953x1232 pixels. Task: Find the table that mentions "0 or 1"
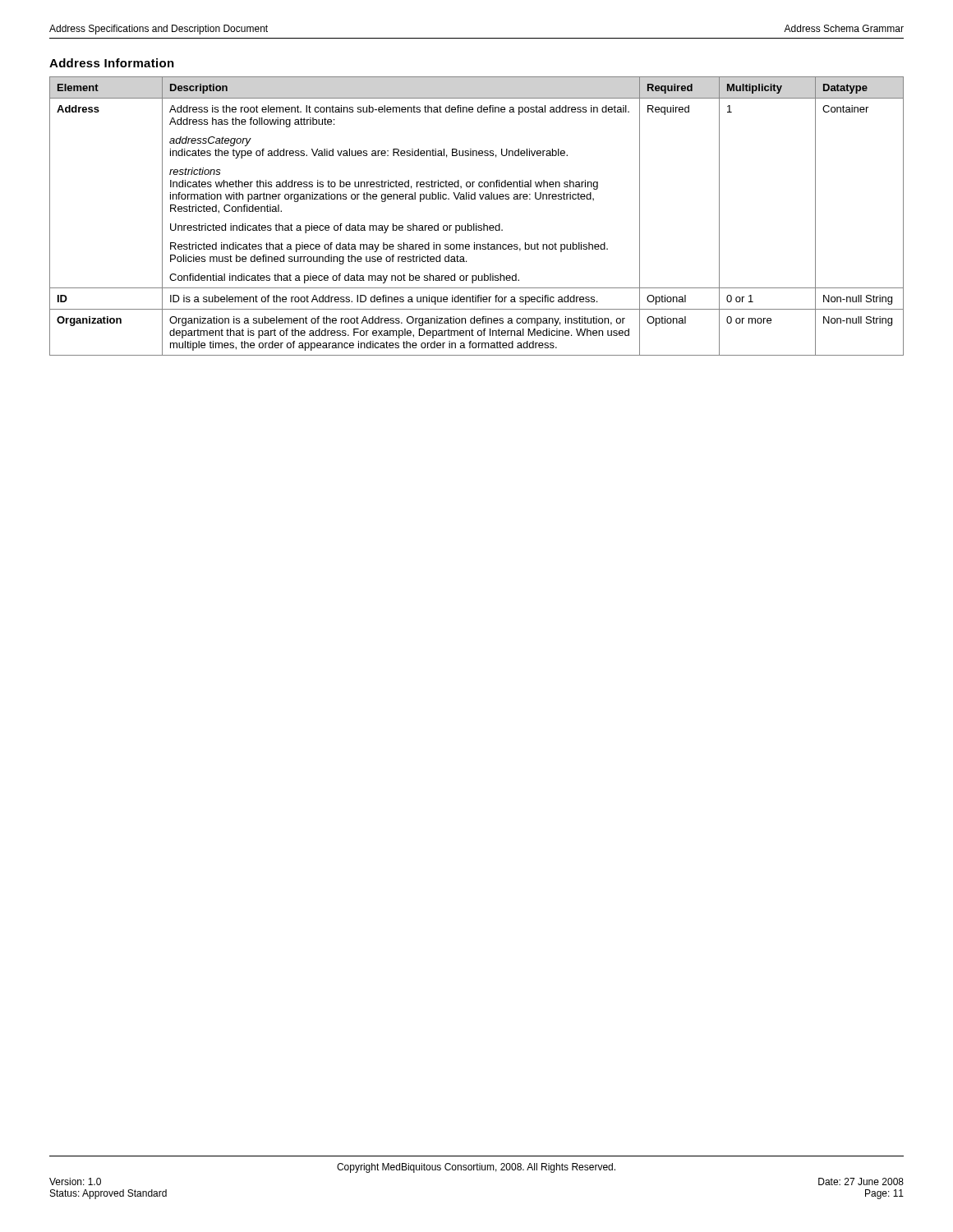[x=476, y=216]
